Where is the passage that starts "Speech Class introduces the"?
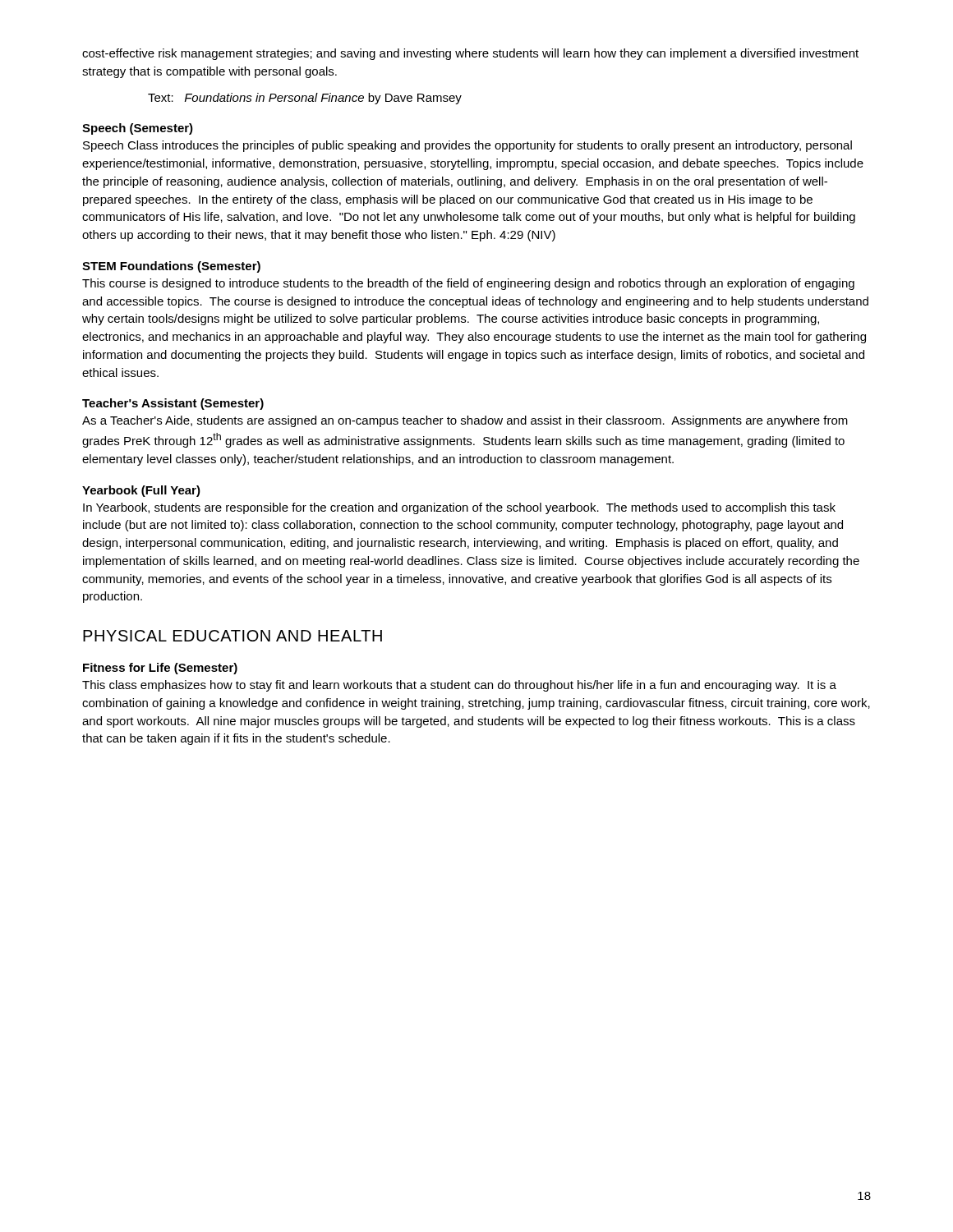This screenshot has width=953, height=1232. click(x=473, y=190)
